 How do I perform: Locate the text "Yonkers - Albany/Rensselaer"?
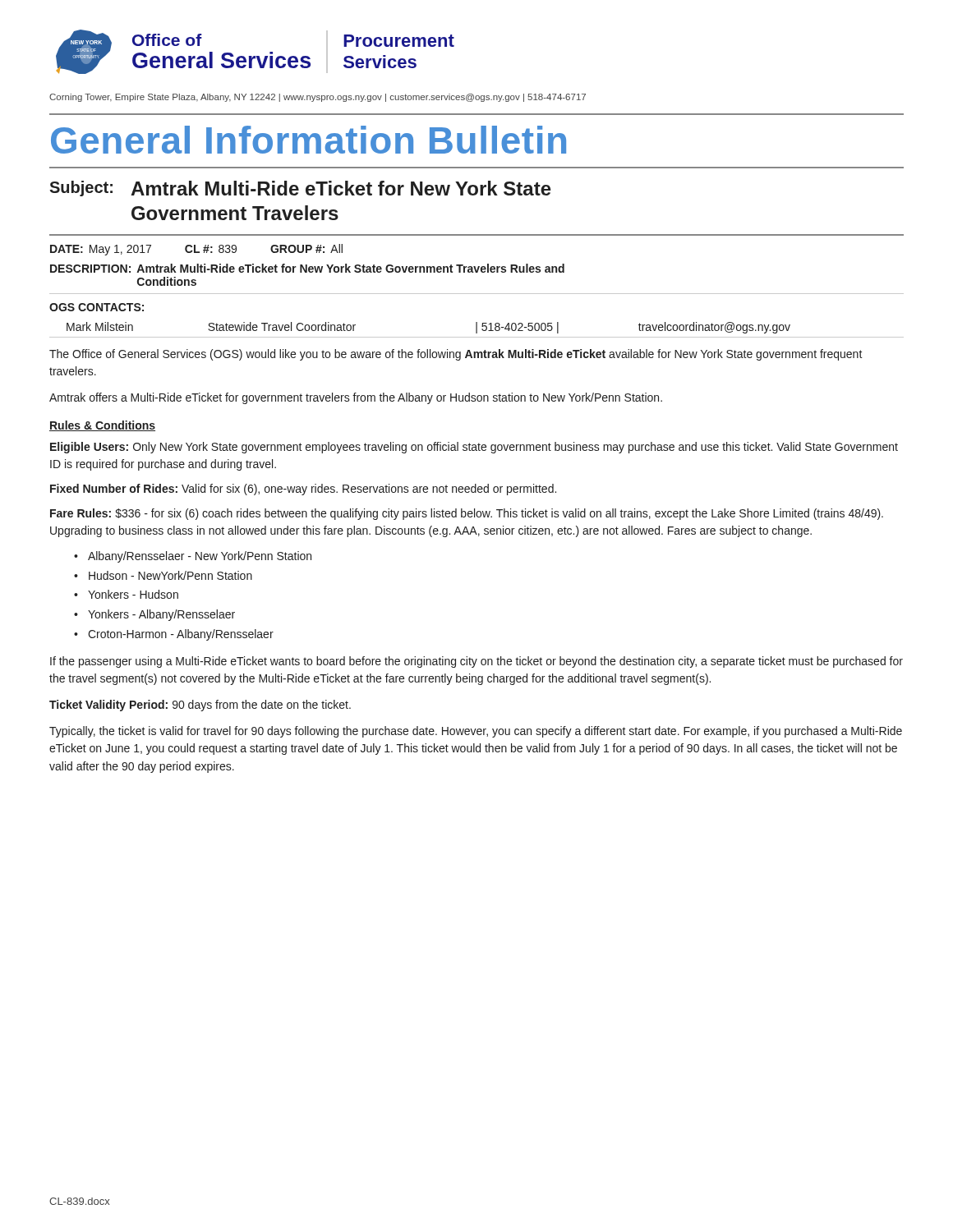tap(161, 614)
